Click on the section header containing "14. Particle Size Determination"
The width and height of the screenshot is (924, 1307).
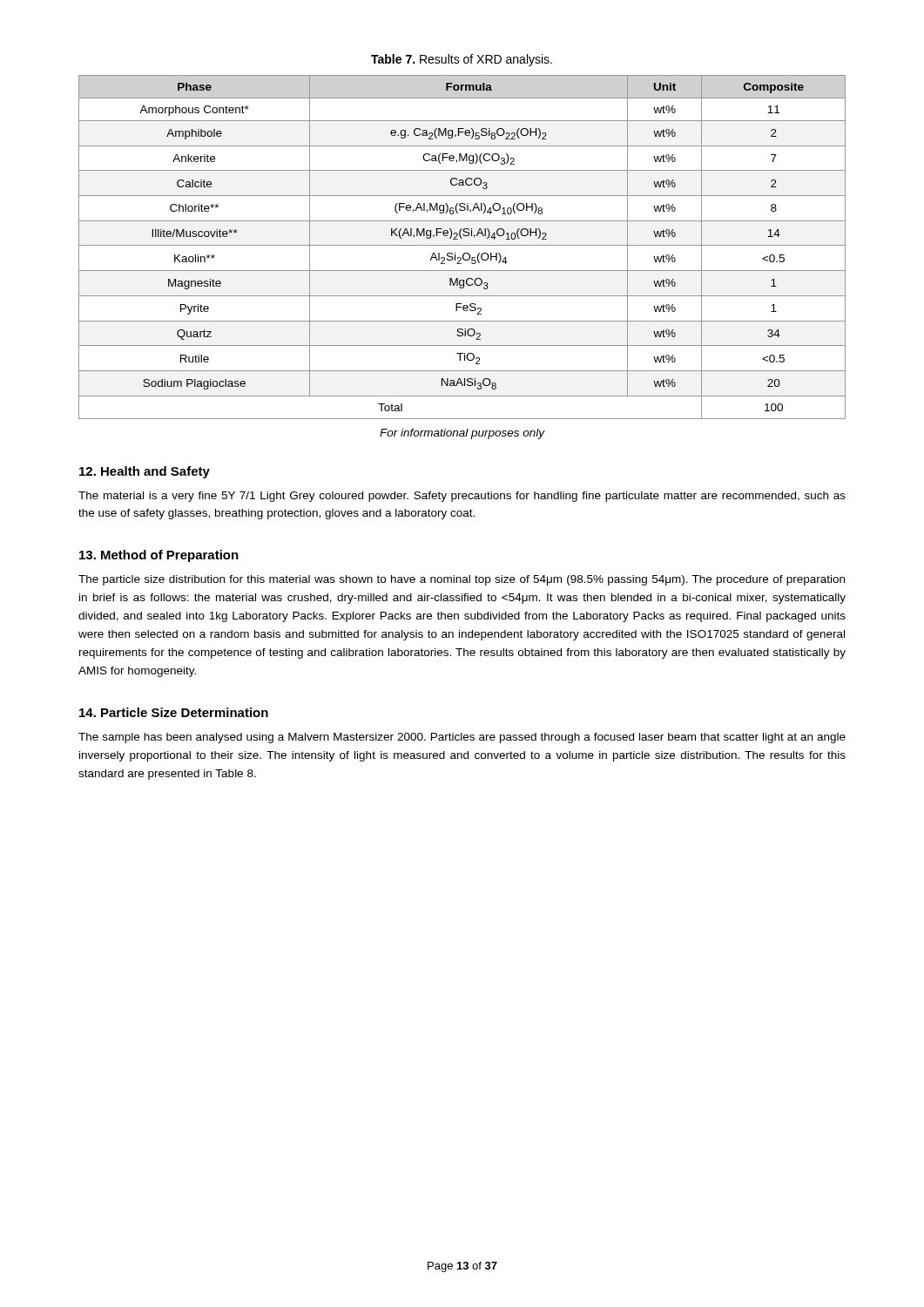(x=173, y=712)
